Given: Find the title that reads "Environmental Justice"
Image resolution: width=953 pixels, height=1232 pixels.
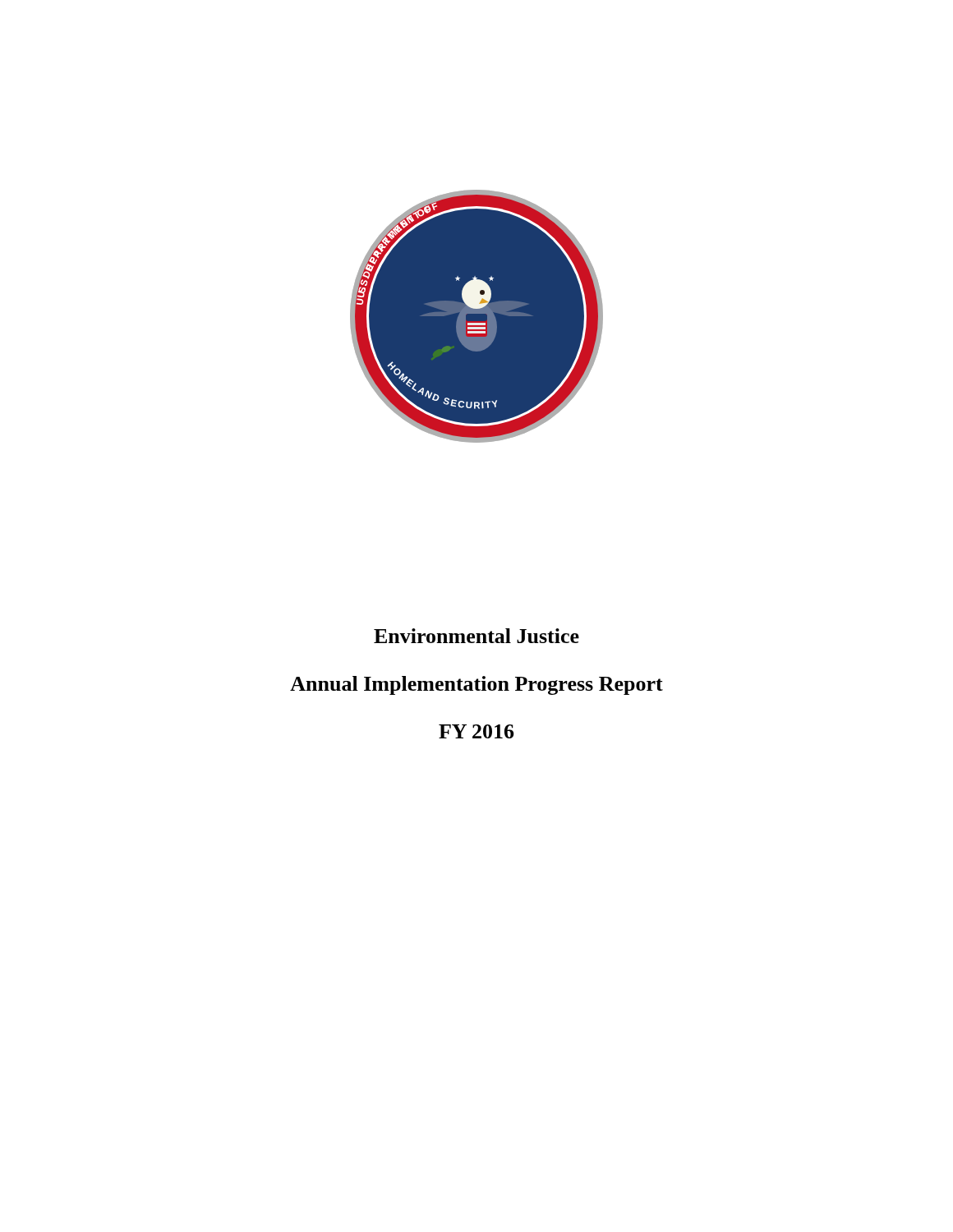Looking at the screenshot, I should pyautogui.click(x=476, y=636).
